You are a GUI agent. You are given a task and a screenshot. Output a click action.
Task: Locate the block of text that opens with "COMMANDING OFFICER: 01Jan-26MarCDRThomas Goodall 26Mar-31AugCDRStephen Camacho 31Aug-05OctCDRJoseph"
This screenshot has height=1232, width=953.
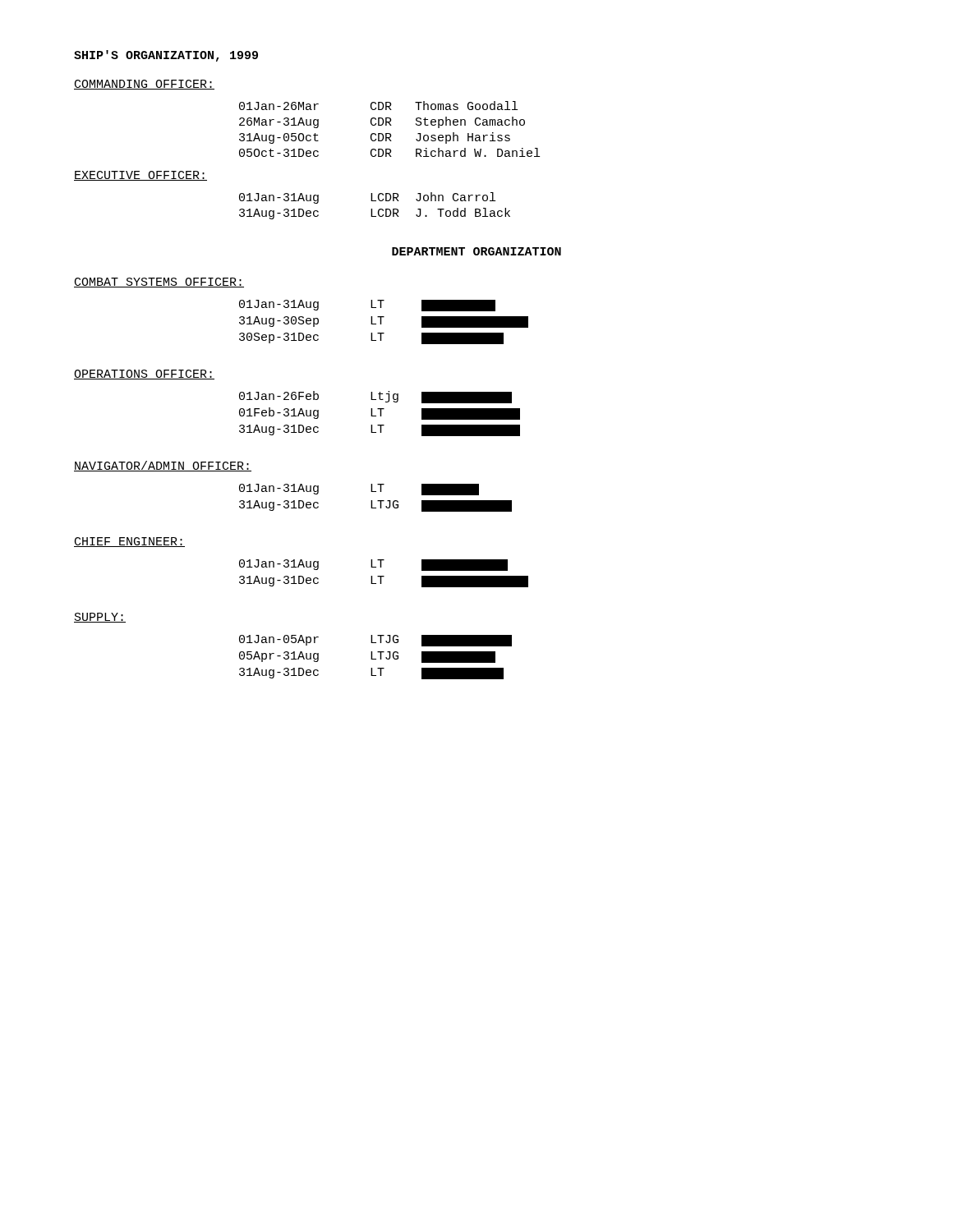coord(476,120)
